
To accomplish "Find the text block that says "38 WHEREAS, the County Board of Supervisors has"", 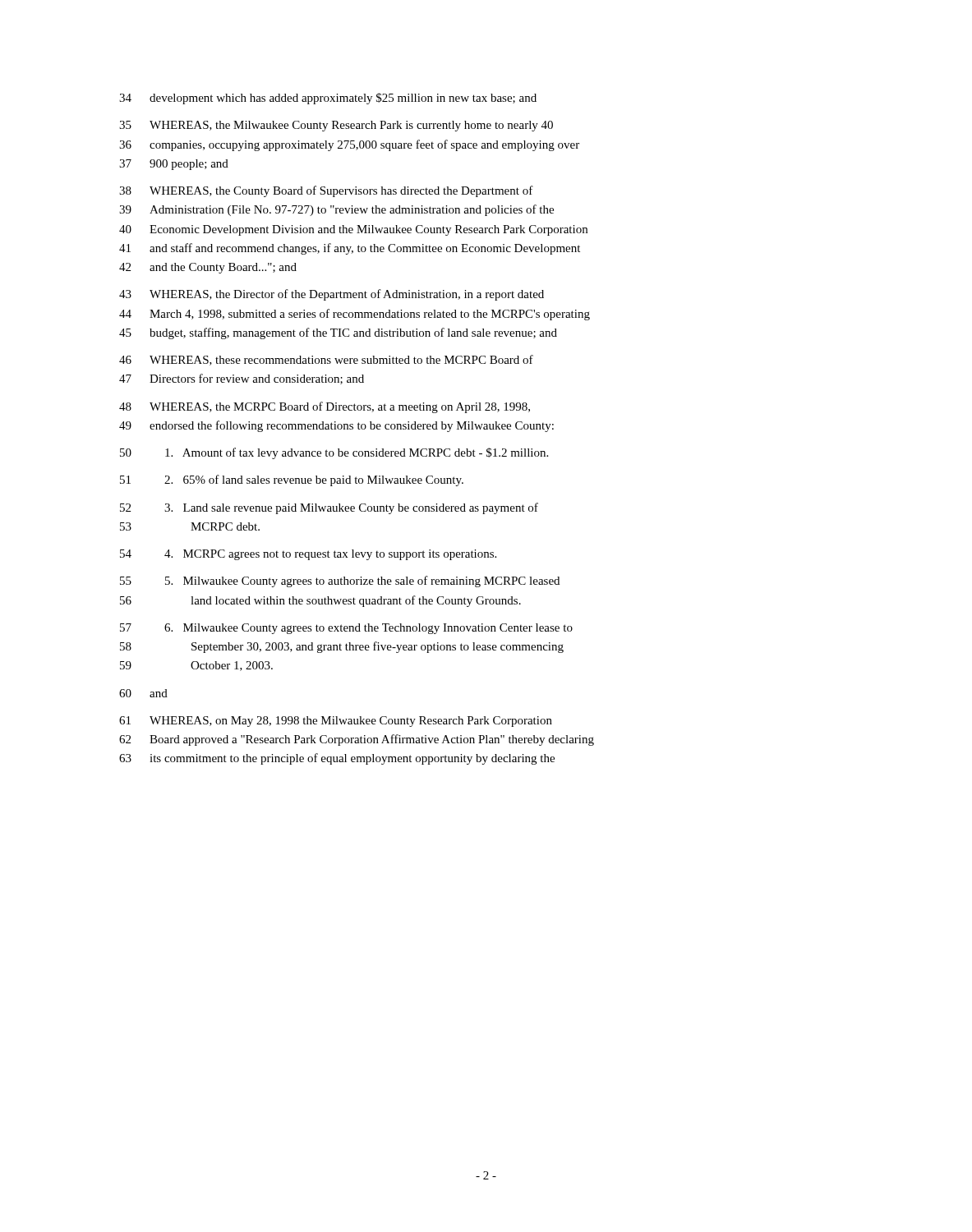I will pos(486,229).
